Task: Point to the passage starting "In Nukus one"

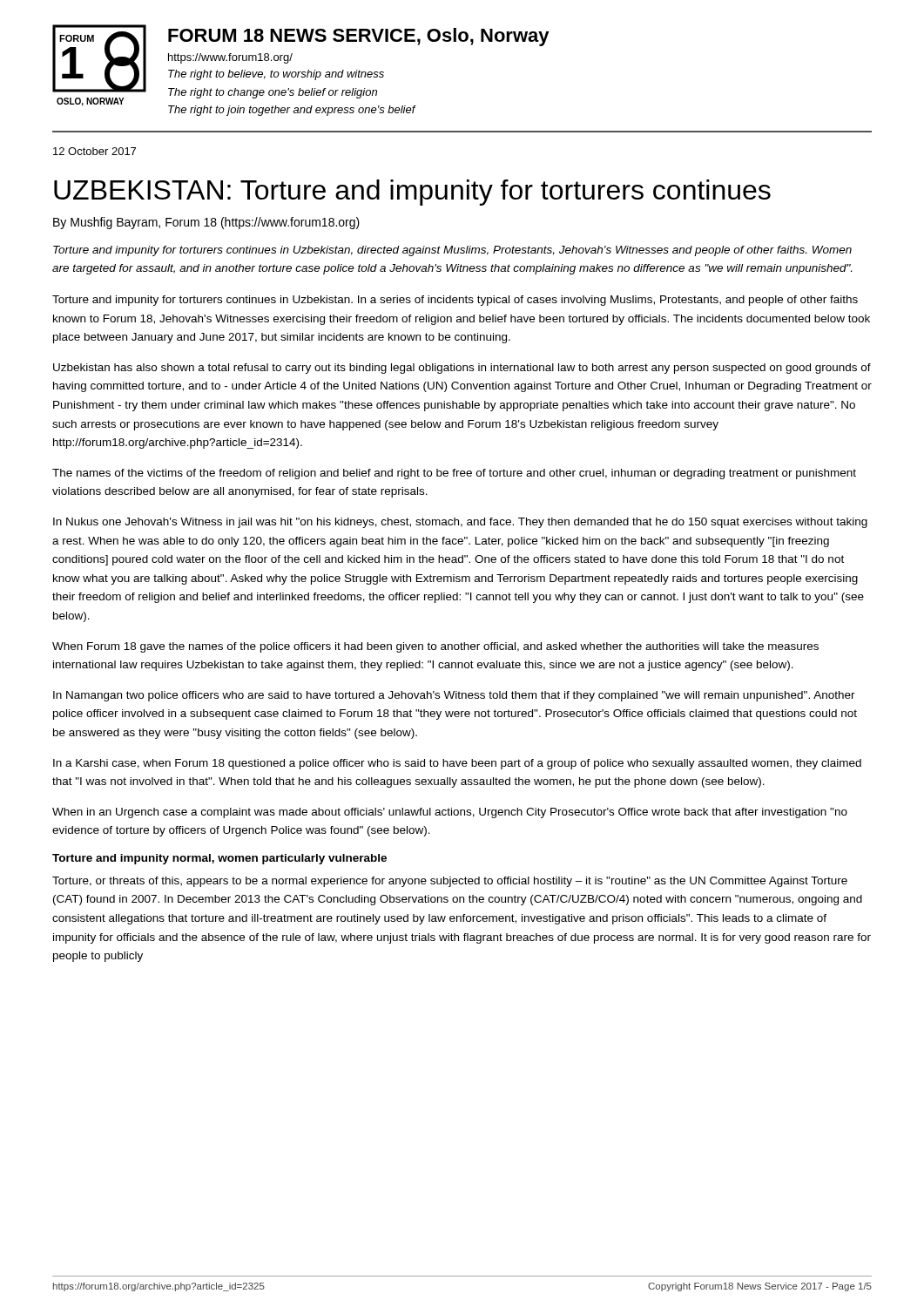Action: click(460, 569)
